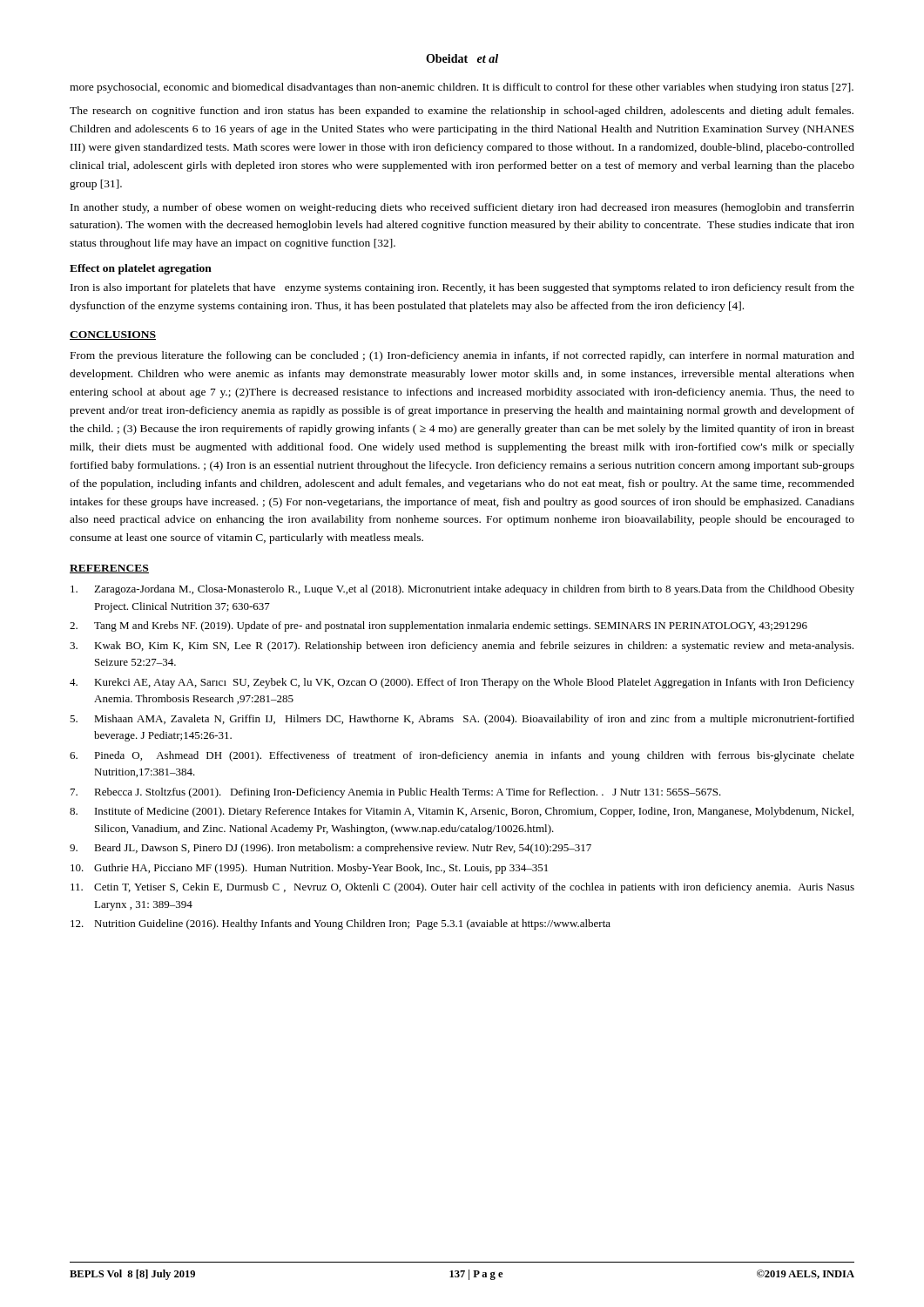Screen dimensions: 1307x924
Task: Select the text starting "11. Cetin T, Yetiser S, Cekin E, Durmusb"
Action: [x=462, y=896]
